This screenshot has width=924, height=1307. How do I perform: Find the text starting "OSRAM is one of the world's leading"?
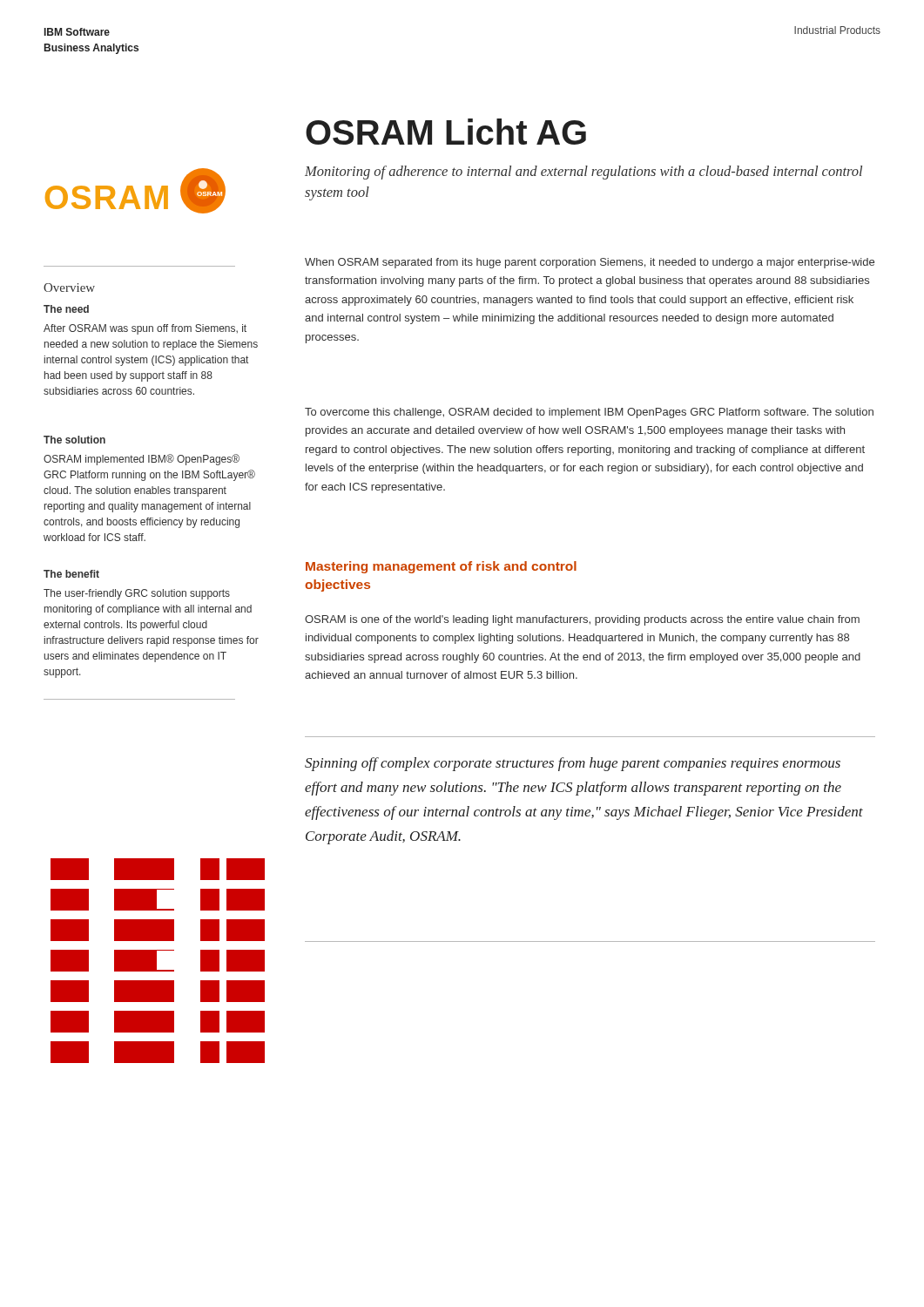583,647
